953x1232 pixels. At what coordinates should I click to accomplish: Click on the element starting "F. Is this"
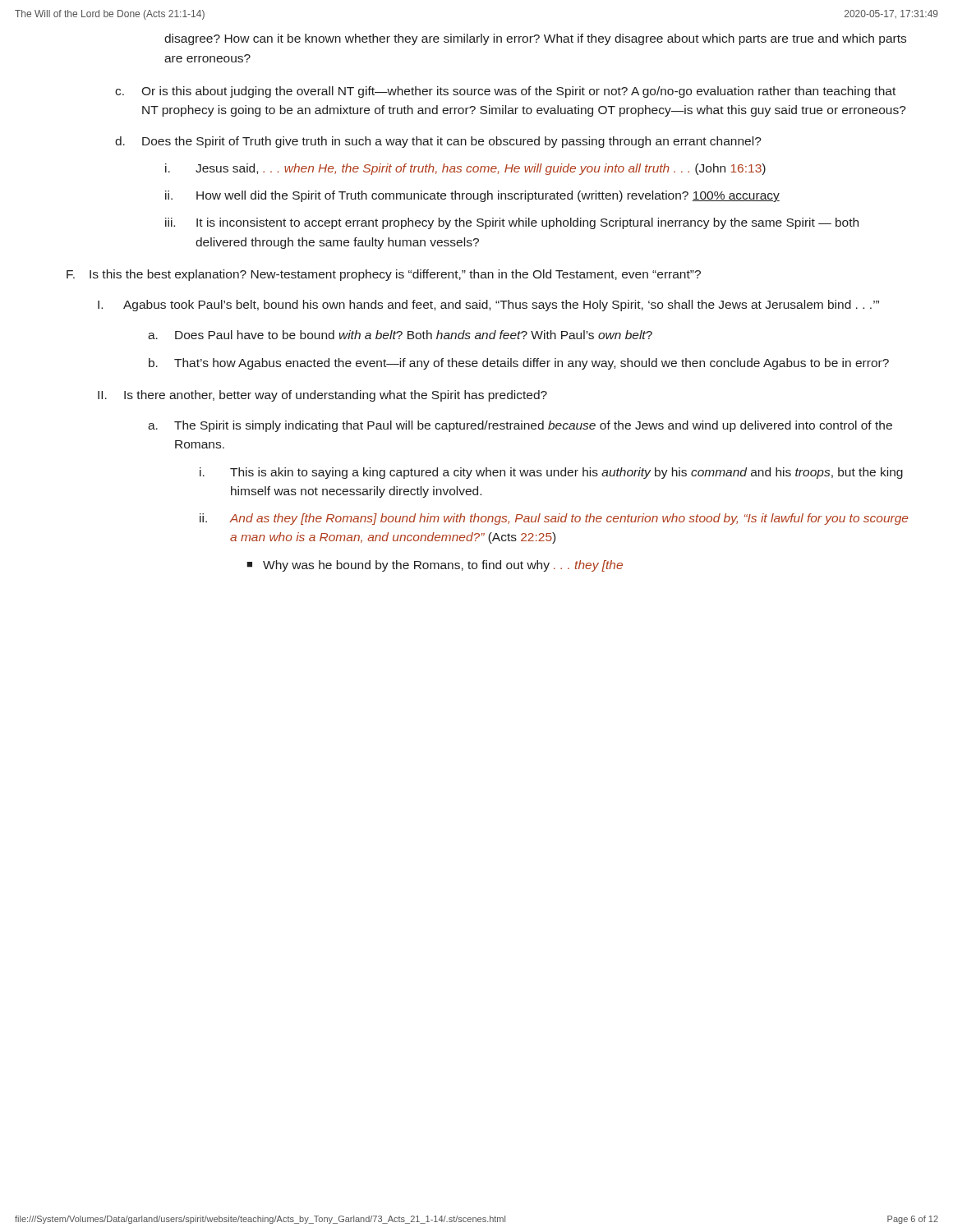489,274
